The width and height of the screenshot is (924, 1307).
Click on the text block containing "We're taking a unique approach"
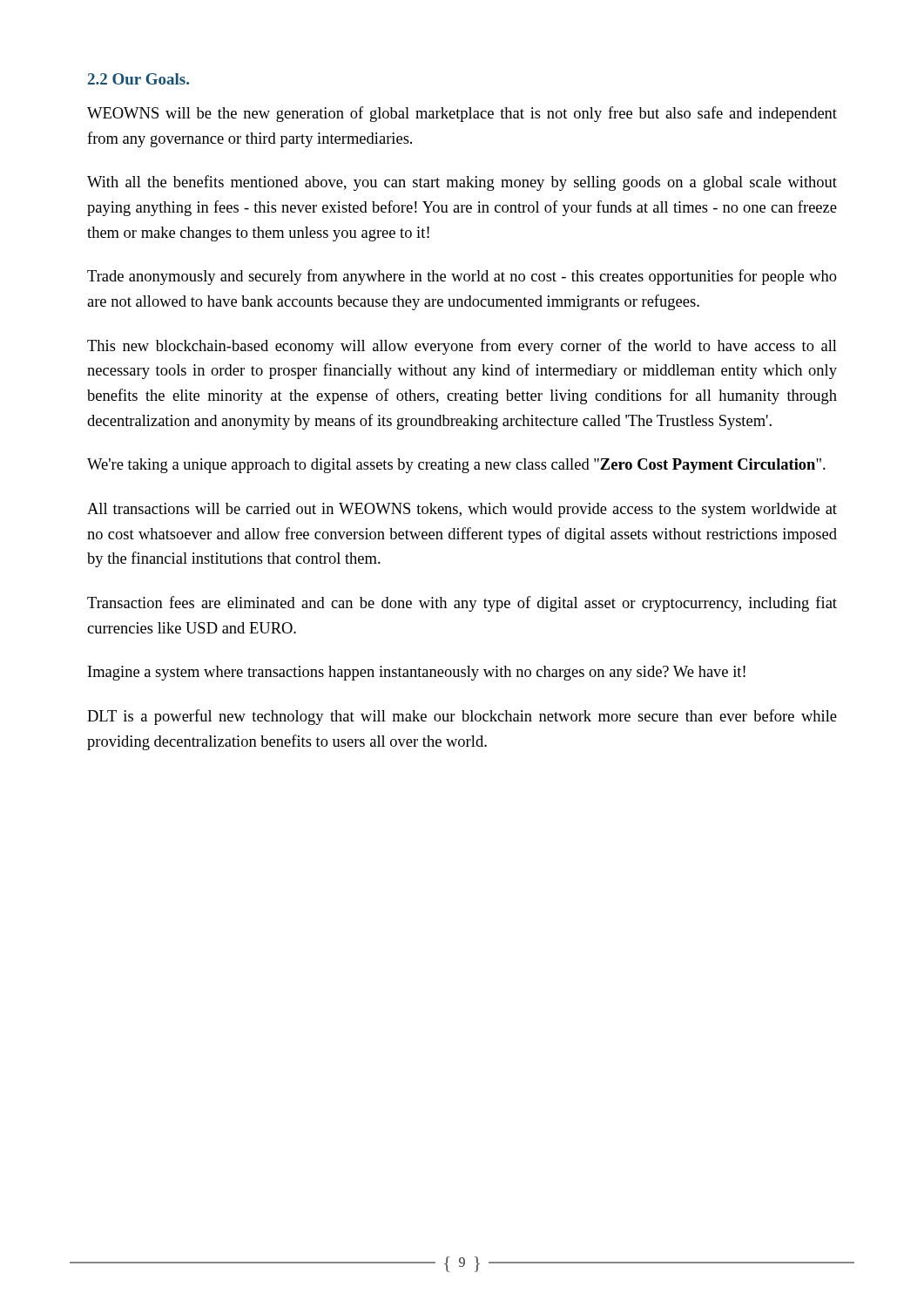point(457,465)
